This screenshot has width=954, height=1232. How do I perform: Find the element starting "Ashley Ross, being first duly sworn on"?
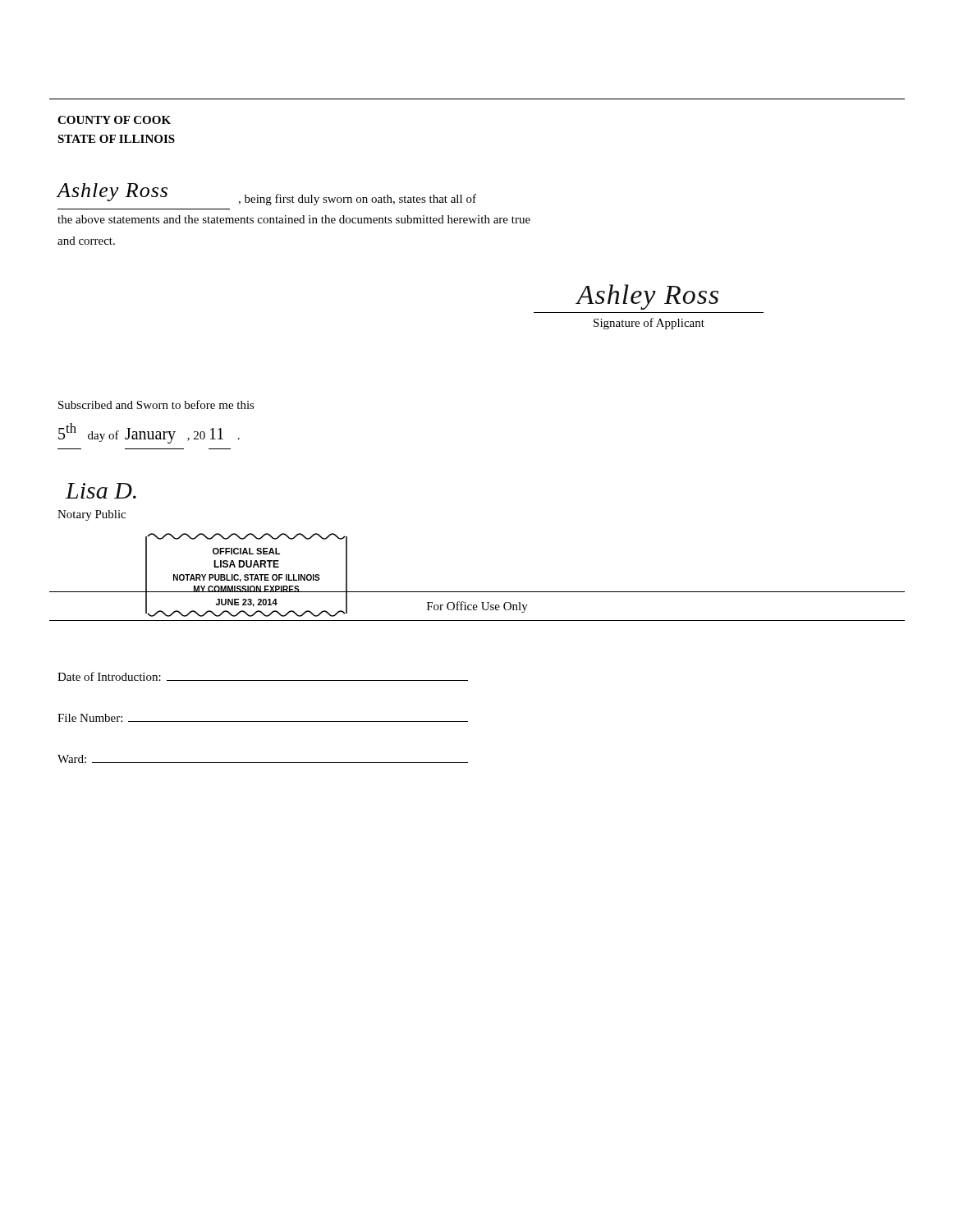click(294, 210)
